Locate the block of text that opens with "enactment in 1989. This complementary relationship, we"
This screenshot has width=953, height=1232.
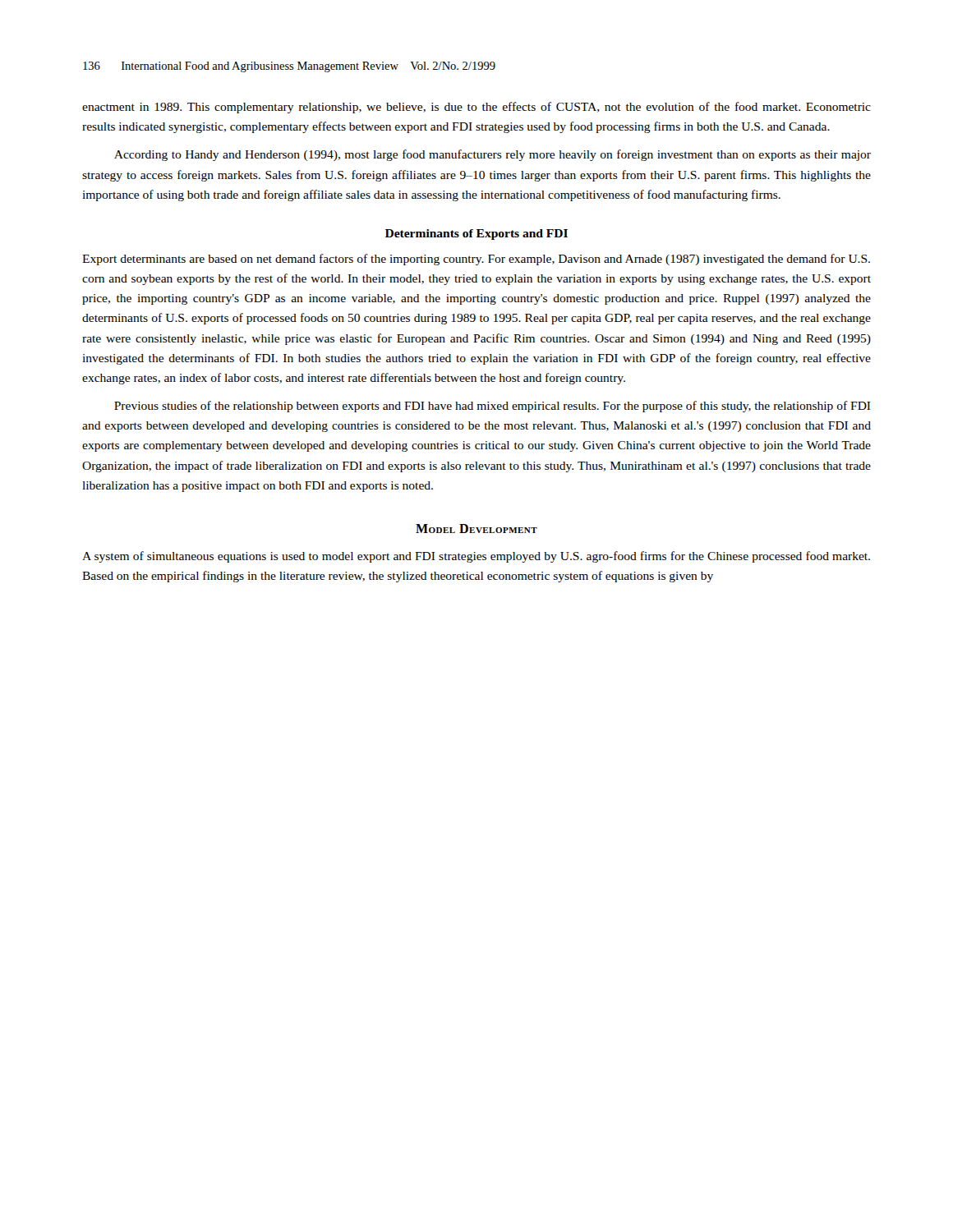476,117
